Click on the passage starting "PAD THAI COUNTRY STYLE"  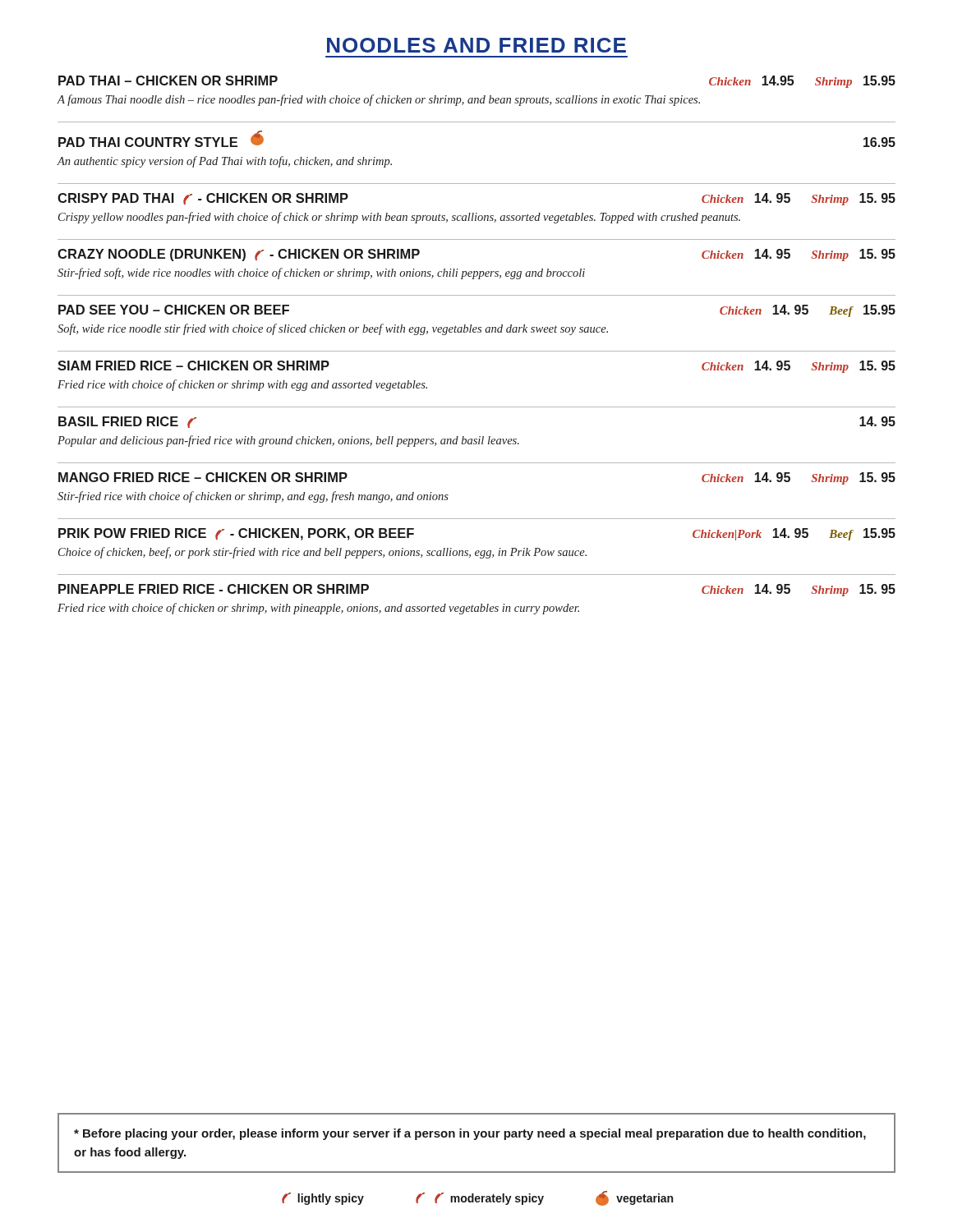[x=158, y=138]
